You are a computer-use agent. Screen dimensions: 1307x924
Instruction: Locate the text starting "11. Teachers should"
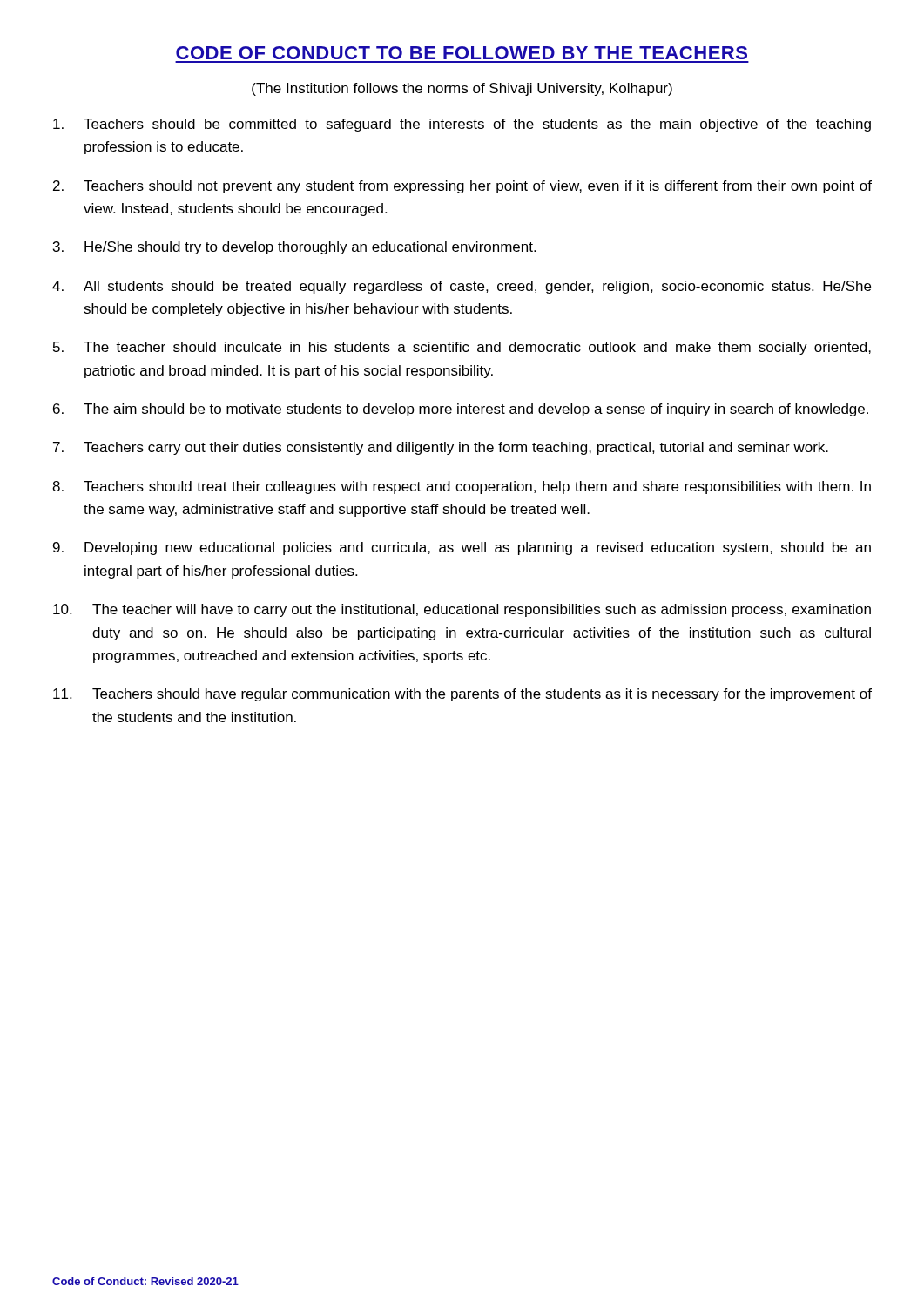tap(462, 706)
